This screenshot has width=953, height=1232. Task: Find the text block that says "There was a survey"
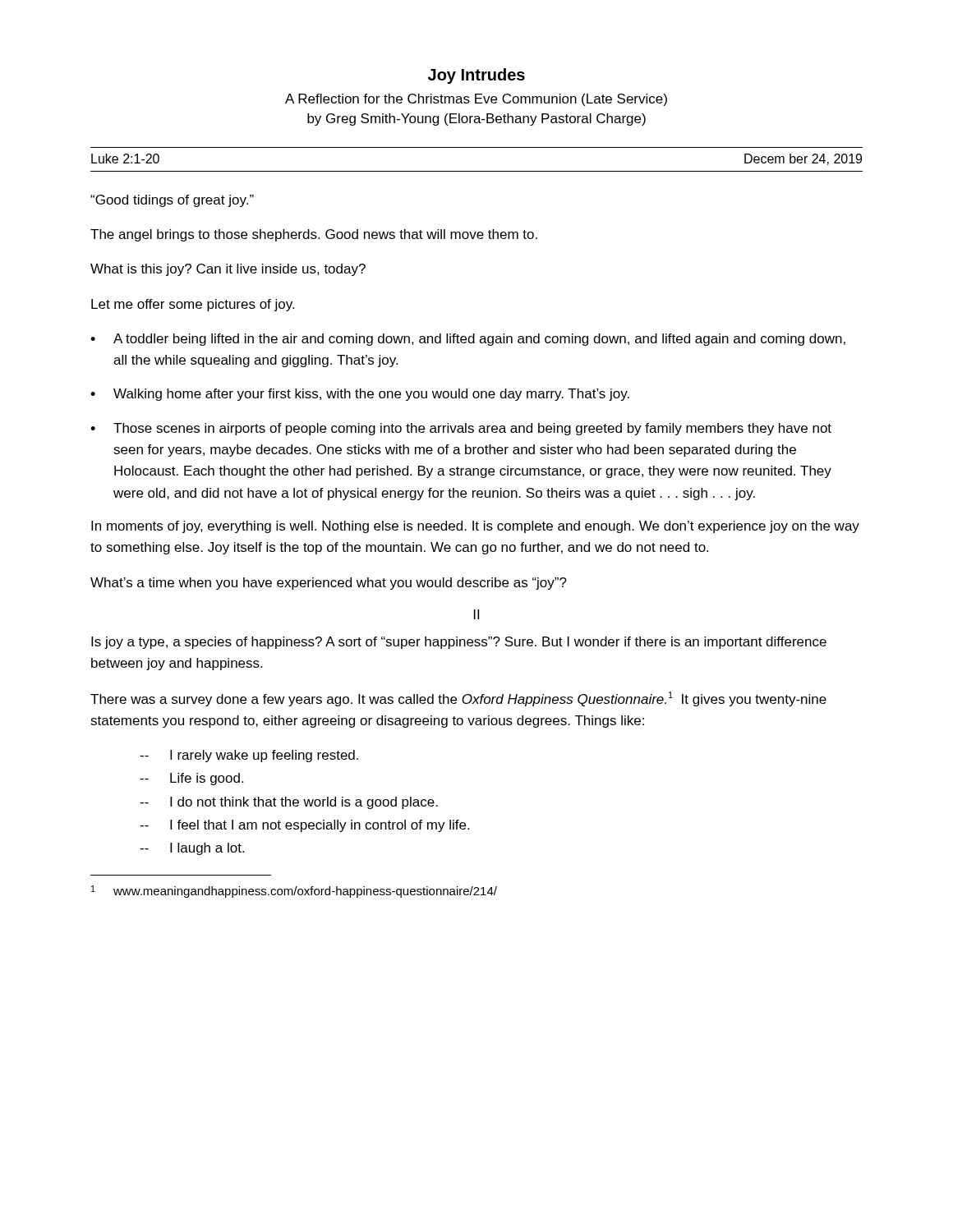tap(459, 709)
